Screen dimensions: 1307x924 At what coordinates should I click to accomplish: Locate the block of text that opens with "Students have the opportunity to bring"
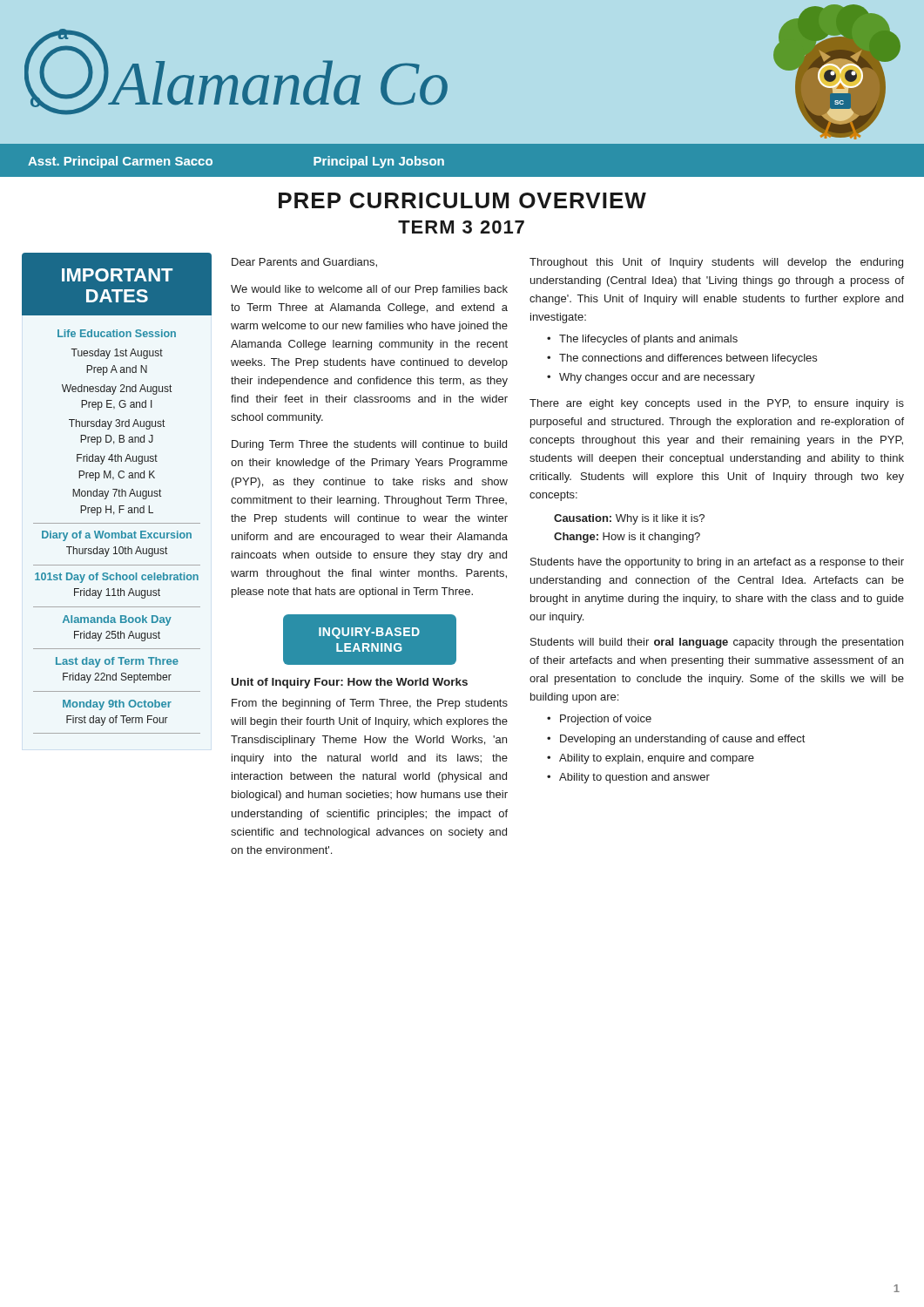[x=717, y=589]
